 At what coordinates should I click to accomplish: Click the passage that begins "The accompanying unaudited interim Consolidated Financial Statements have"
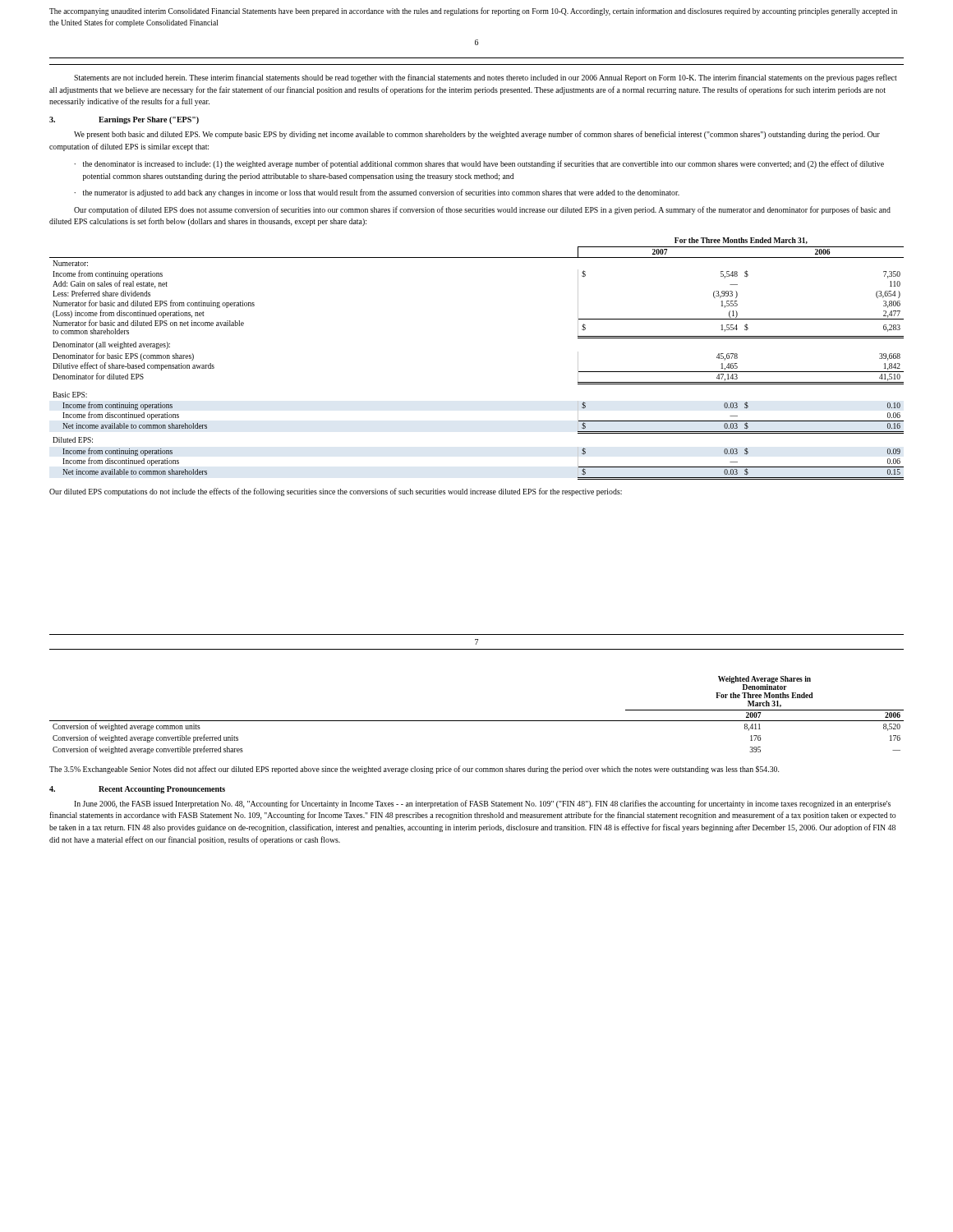coord(473,17)
